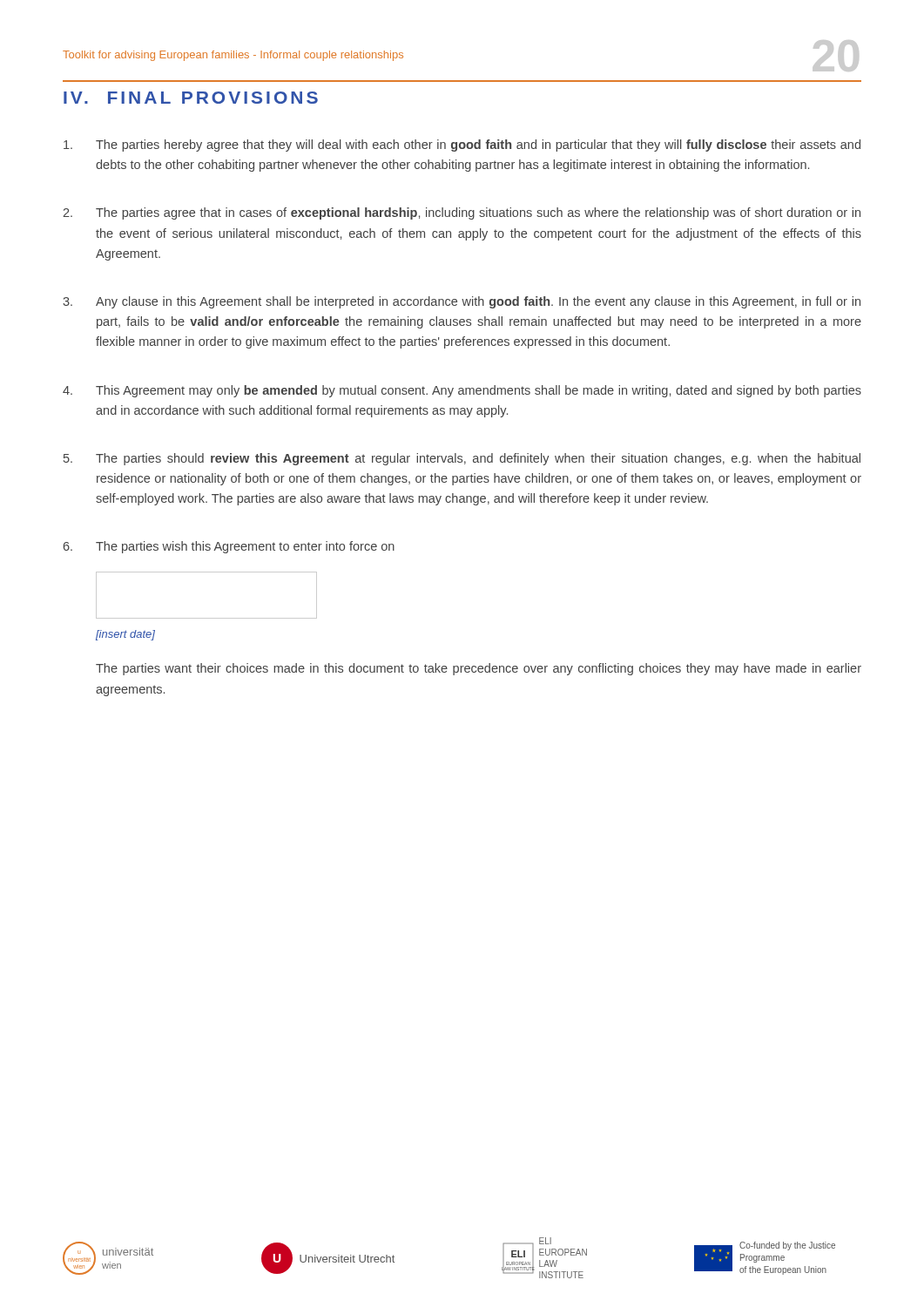Find the block on this page that starts "5. The parties should review this Agreement at"
Viewport: 924px width, 1307px height.
click(462, 479)
